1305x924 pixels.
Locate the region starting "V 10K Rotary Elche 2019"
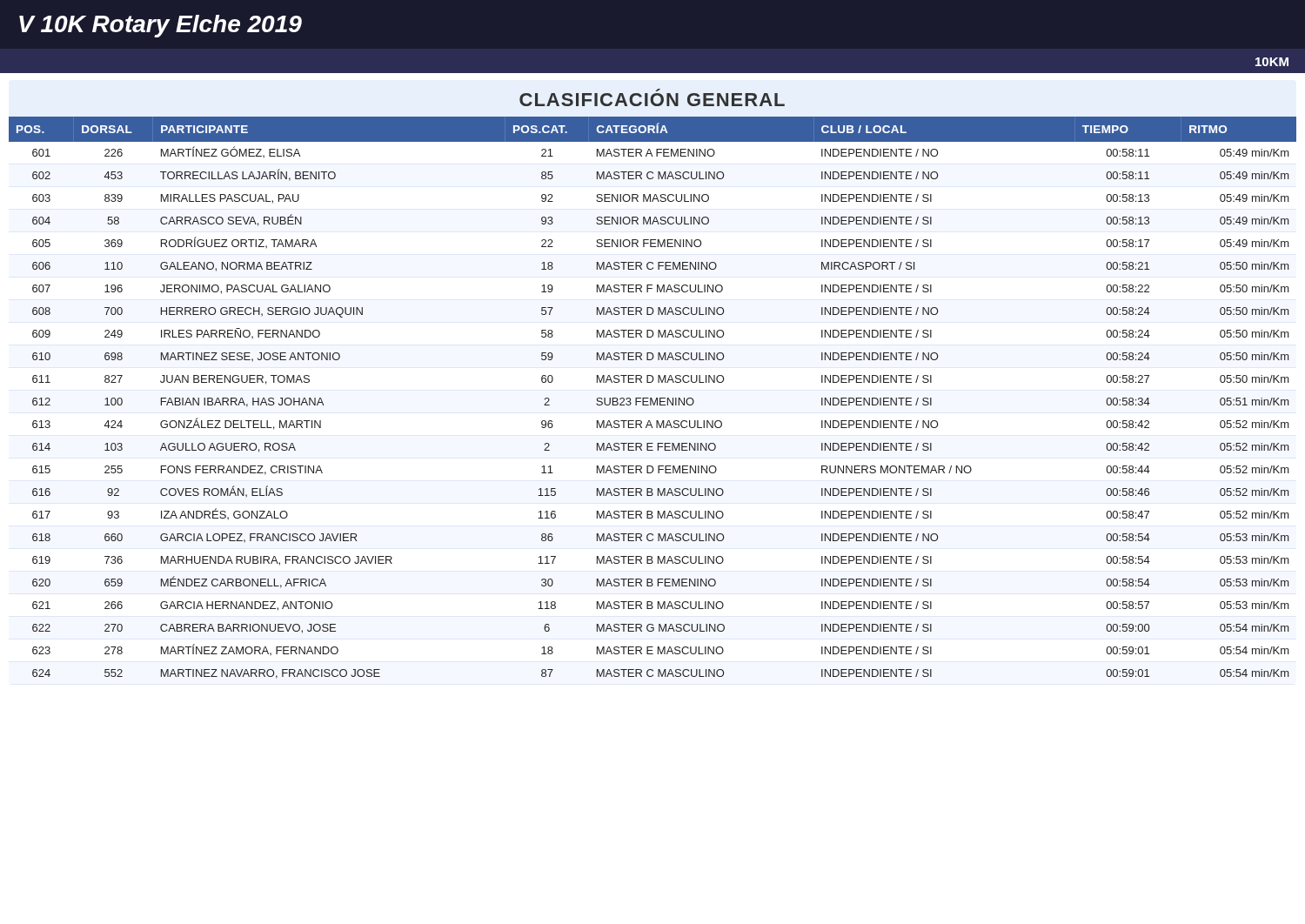[x=160, y=24]
